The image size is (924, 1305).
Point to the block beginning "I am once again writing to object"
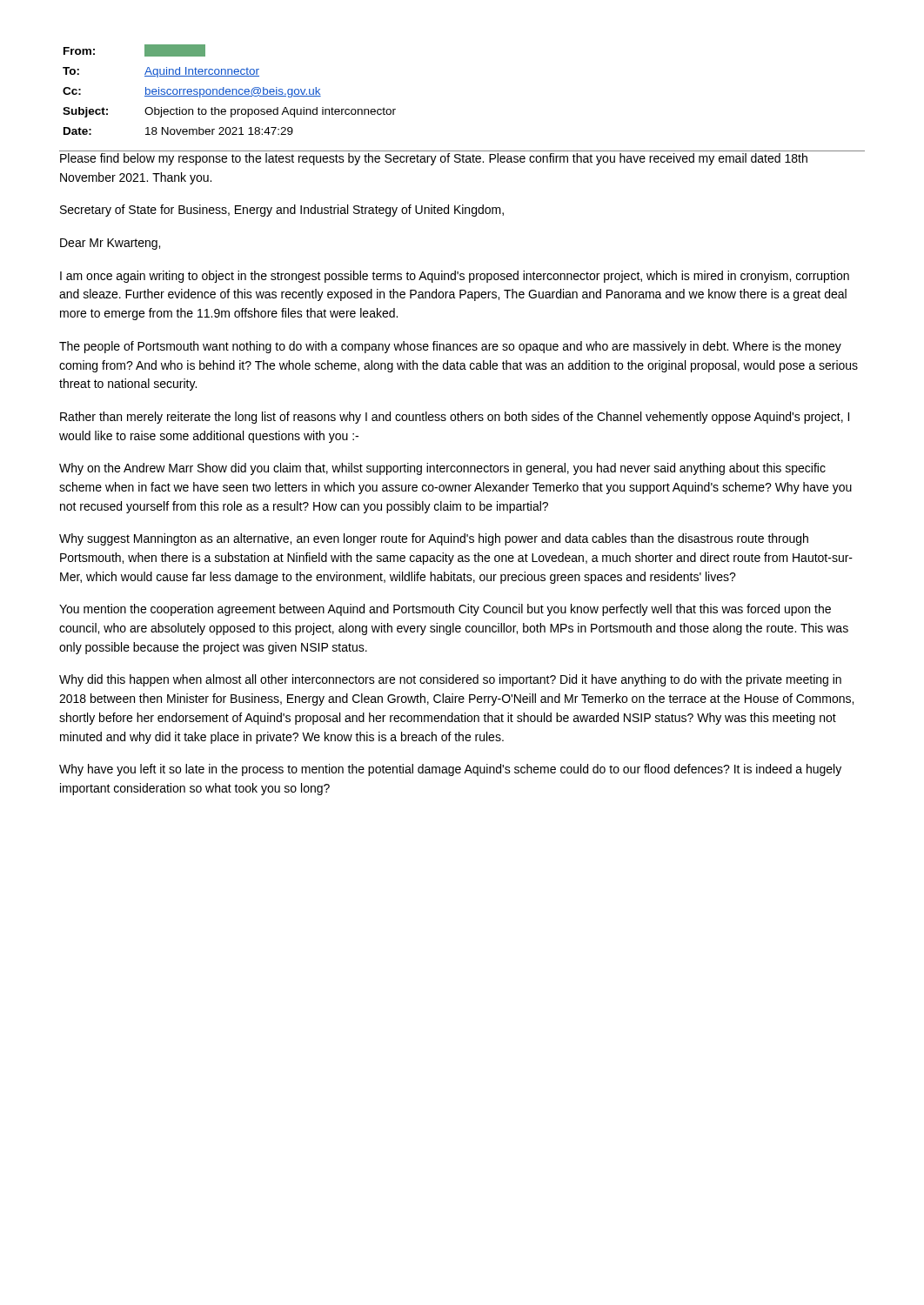pos(462,295)
